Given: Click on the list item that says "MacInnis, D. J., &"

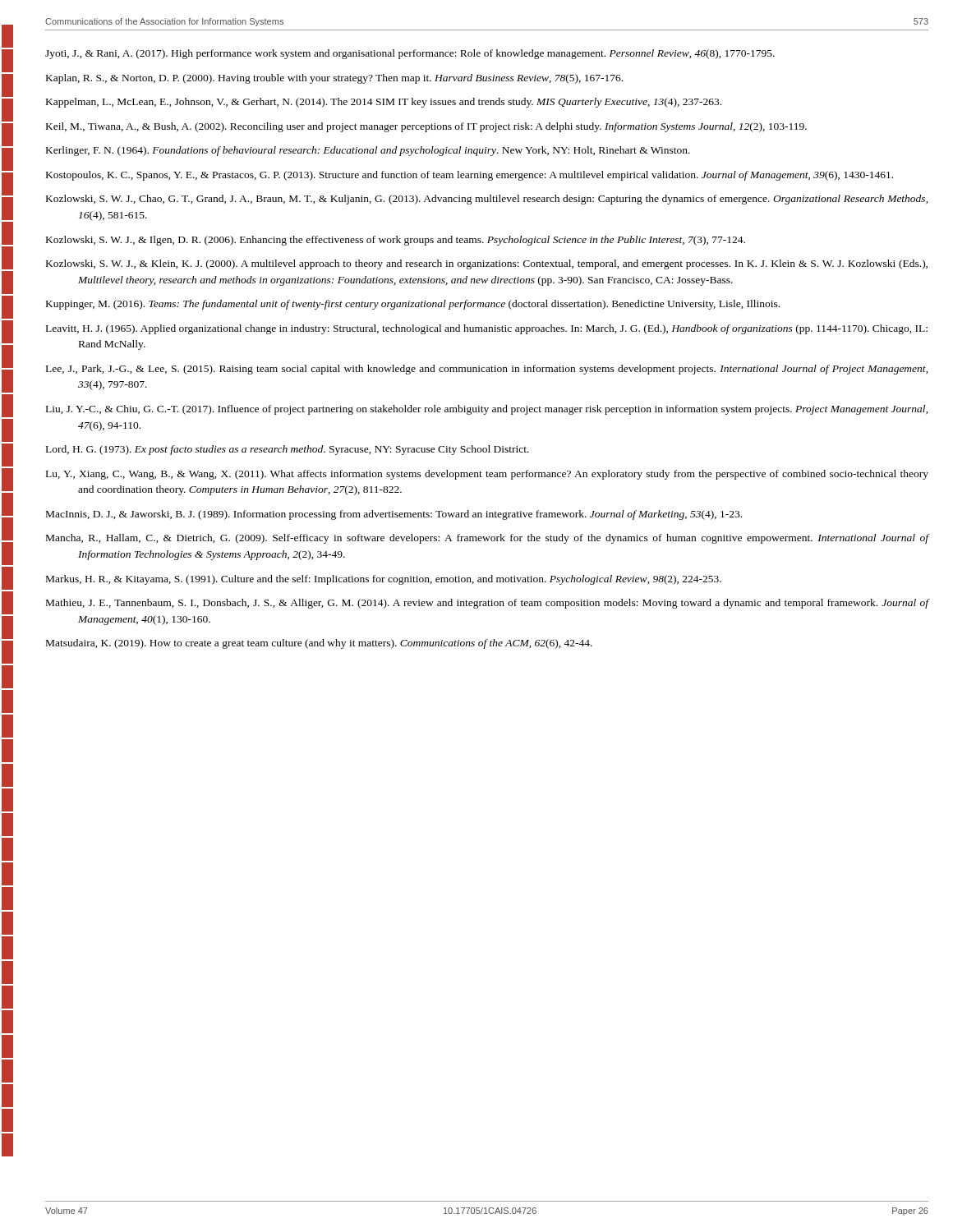Looking at the screenshot, I should [x=394, y=514].
